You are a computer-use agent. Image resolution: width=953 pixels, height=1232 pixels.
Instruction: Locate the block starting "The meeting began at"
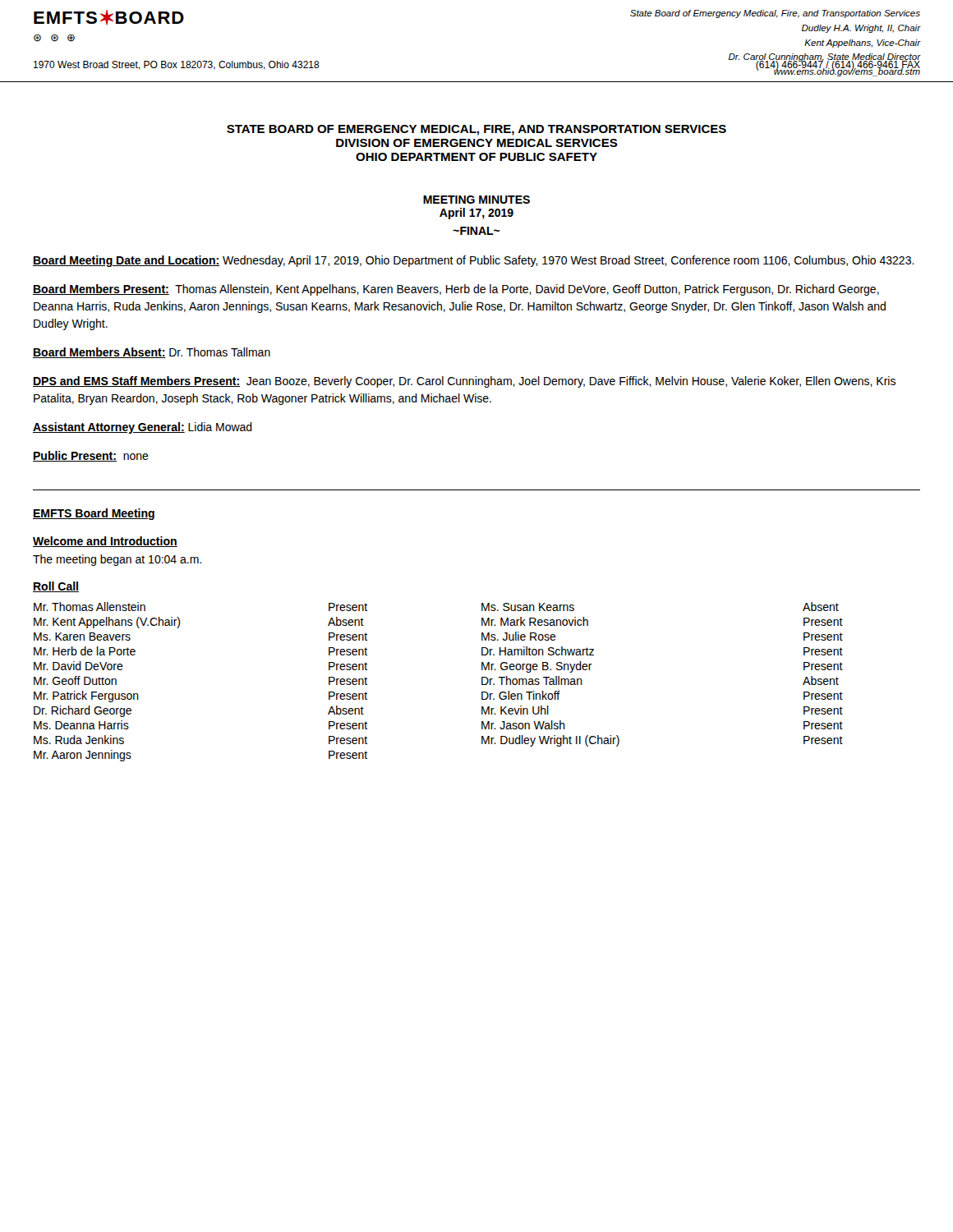point(118,559)
